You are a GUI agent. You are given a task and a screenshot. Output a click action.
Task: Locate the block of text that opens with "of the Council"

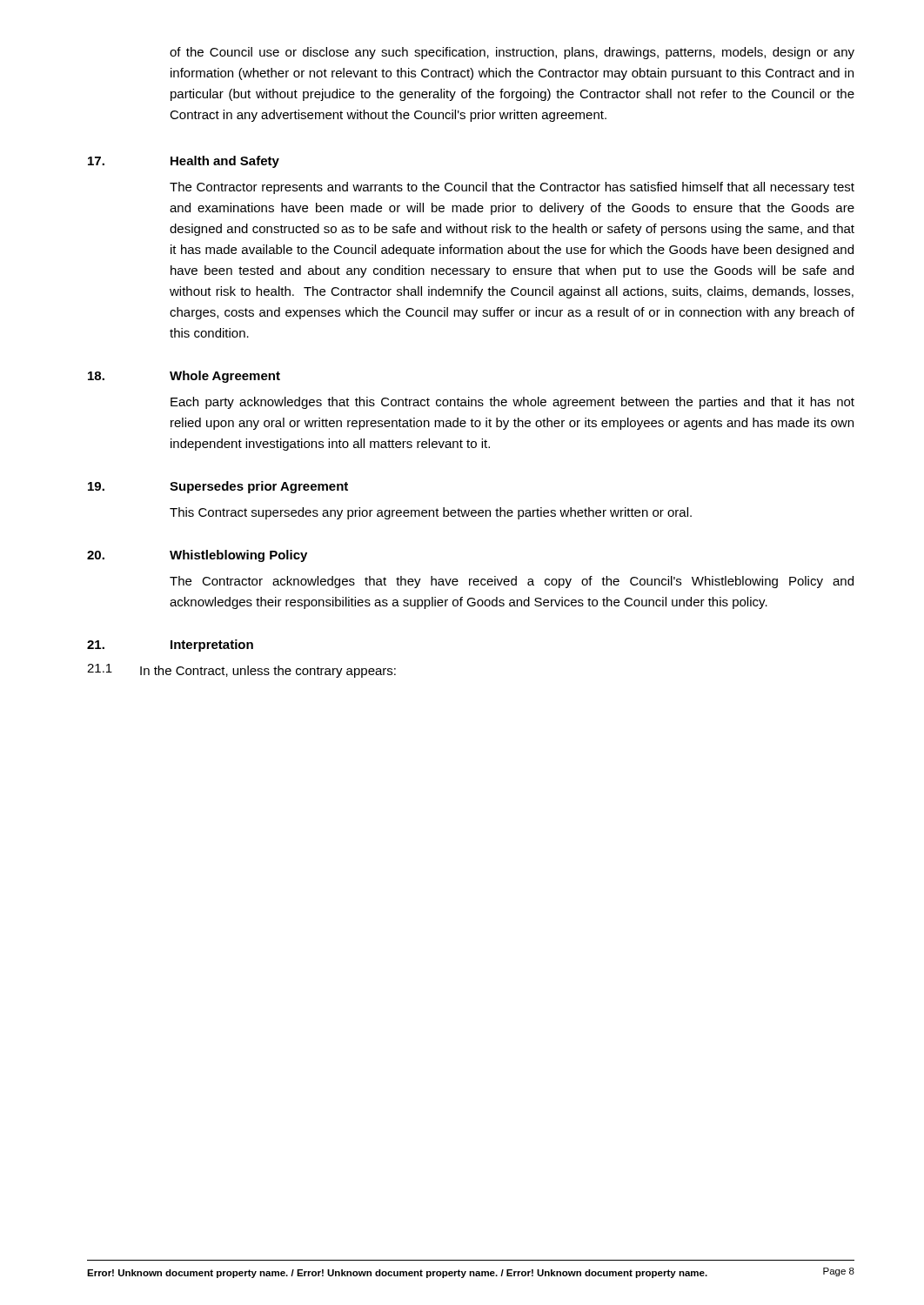point(512,83)
